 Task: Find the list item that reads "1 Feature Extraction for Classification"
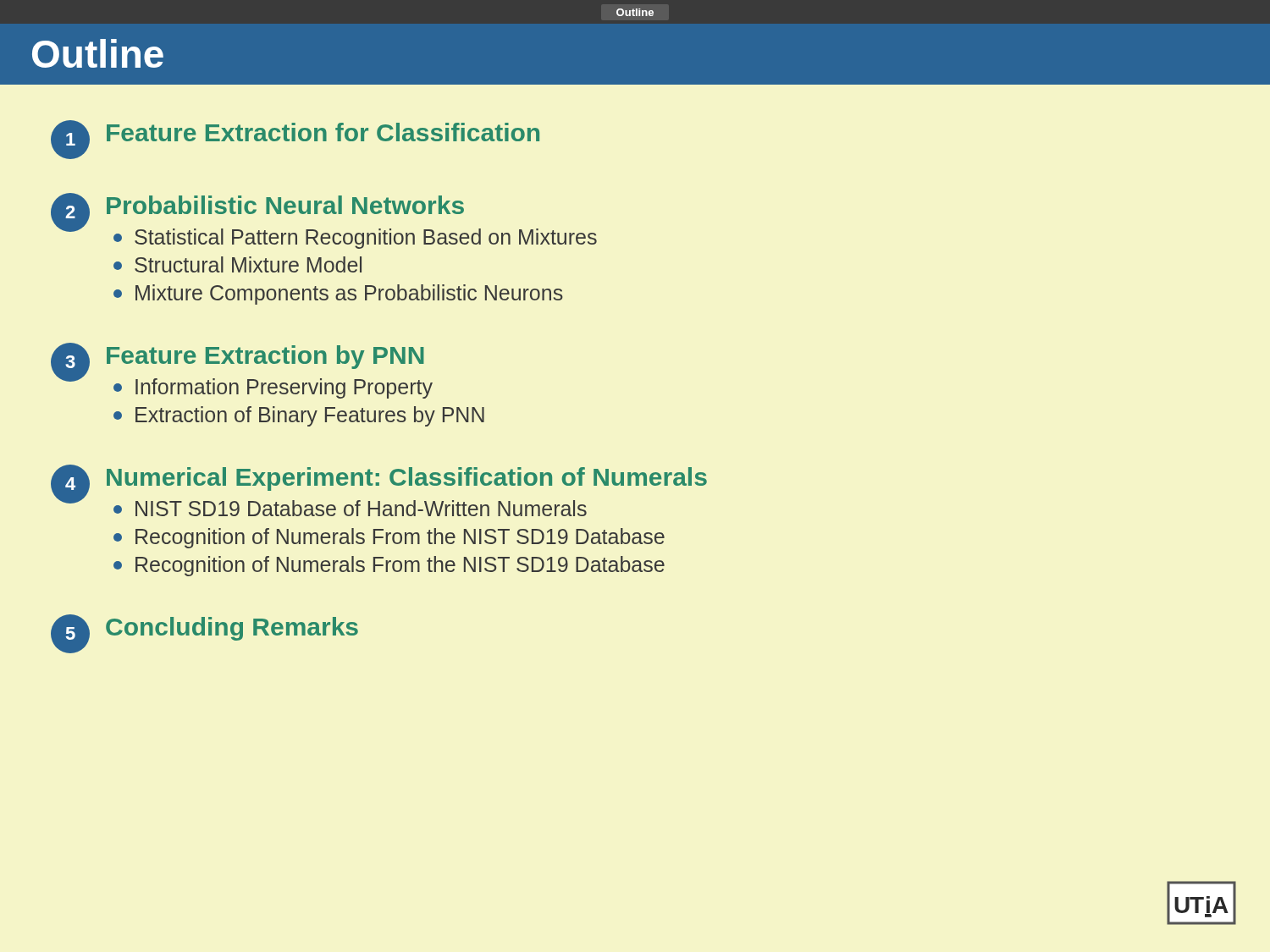296,139
